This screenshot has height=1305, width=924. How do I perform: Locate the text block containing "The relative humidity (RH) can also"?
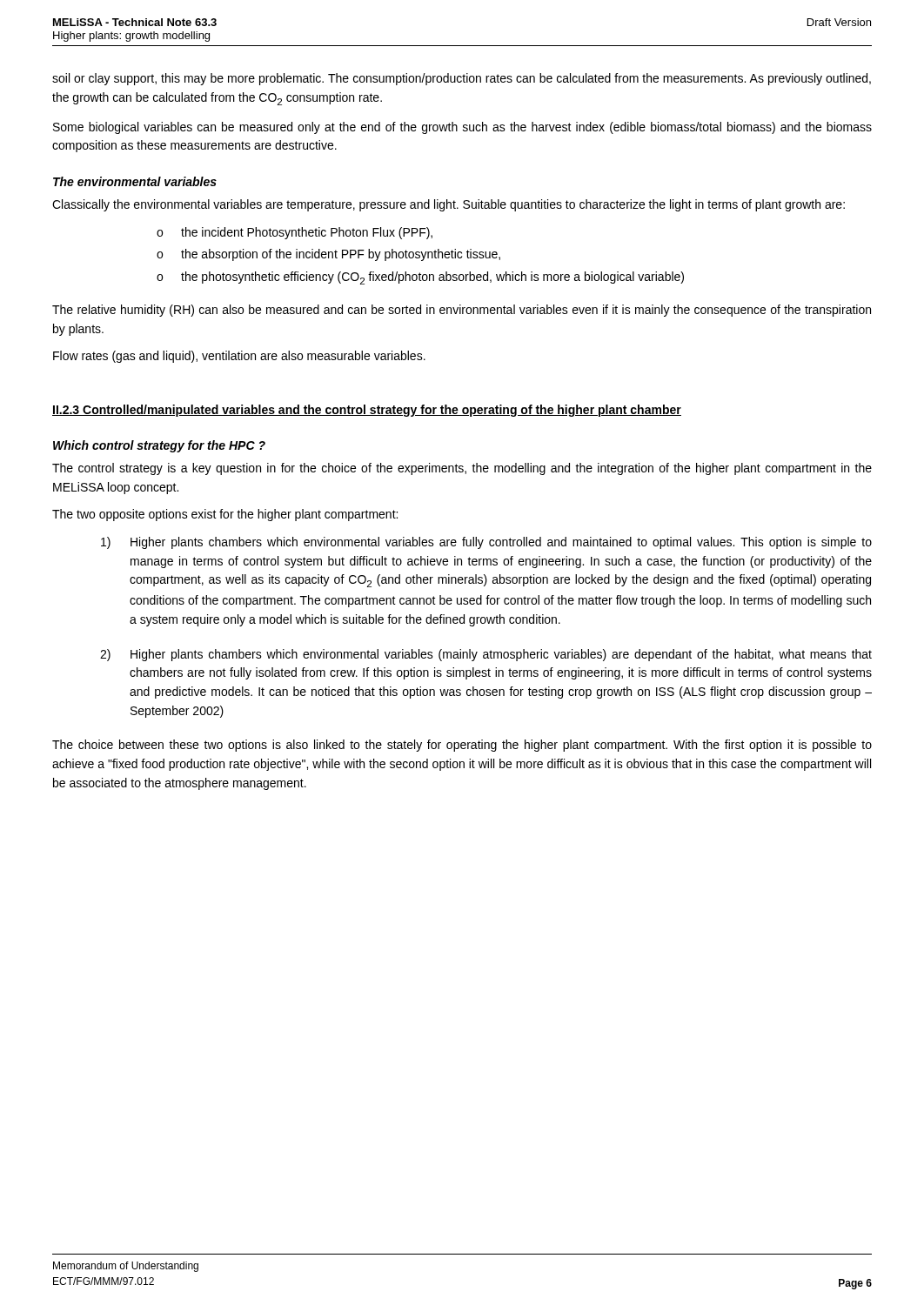pyautogui.click(x=462, y=319)
